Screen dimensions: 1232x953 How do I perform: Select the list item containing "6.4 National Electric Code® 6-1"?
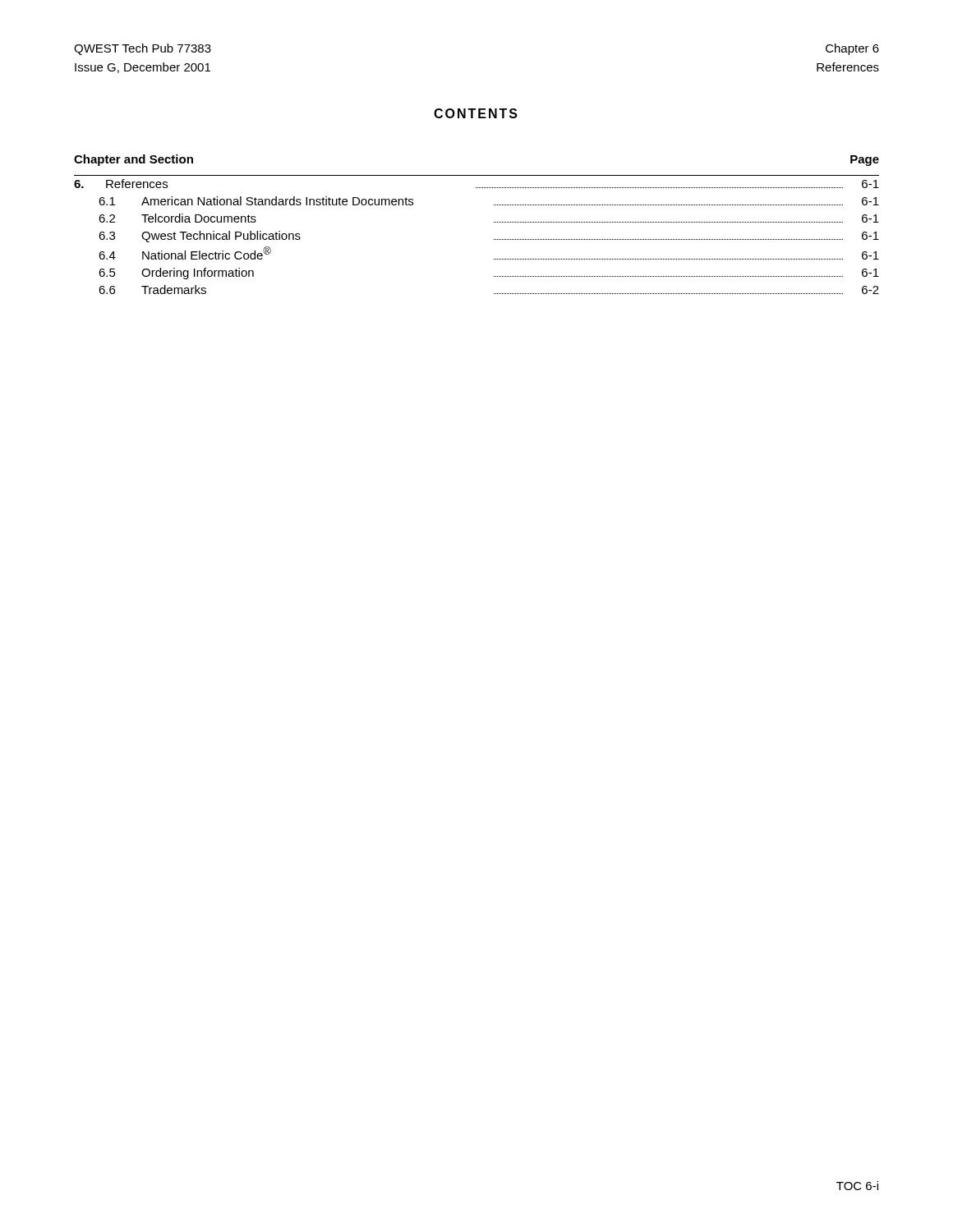204,253
